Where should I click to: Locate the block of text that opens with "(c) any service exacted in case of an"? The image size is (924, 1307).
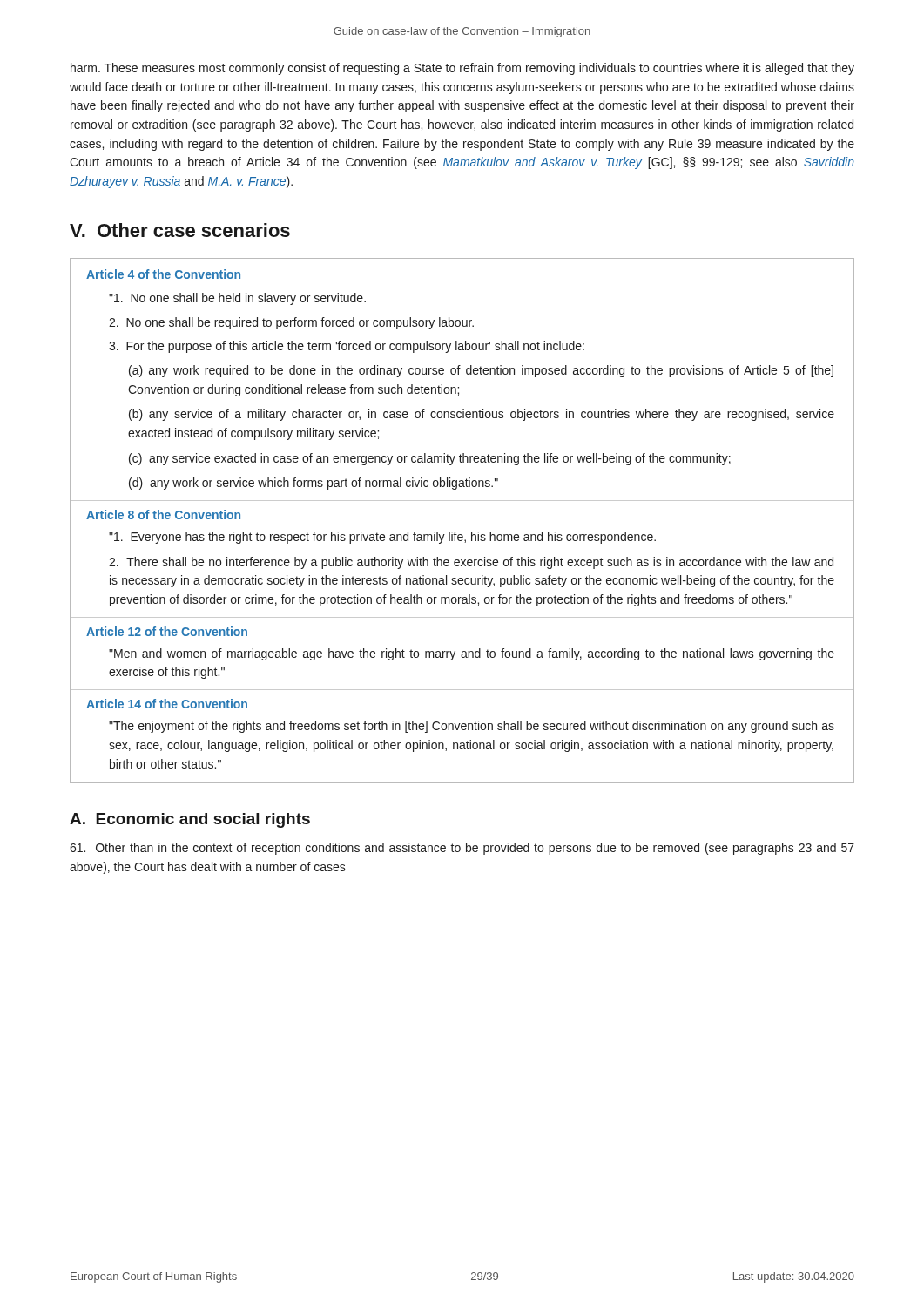[x=430, y=458]
